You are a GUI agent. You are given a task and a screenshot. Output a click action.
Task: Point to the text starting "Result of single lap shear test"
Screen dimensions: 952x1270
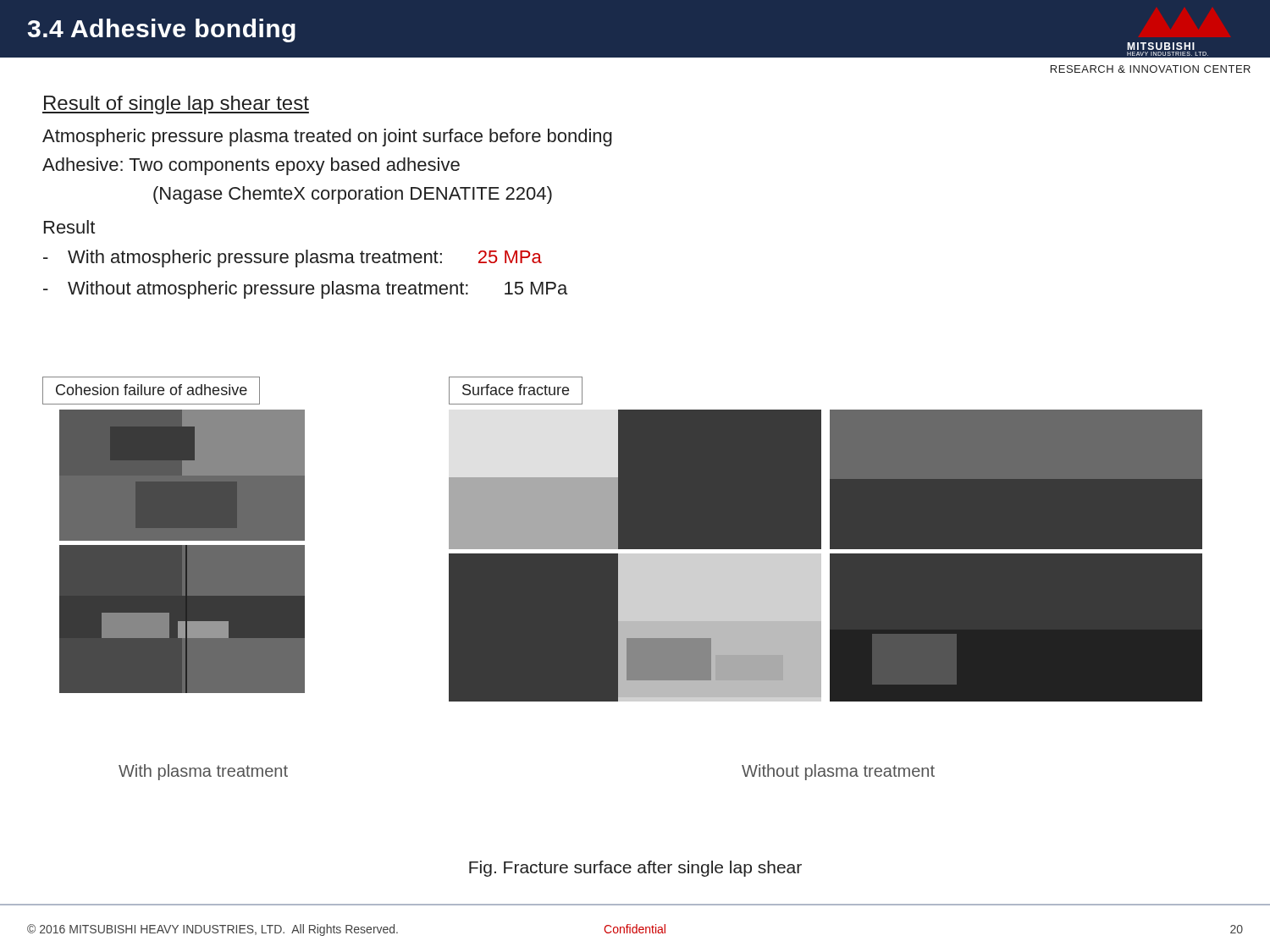click(176, 103)
